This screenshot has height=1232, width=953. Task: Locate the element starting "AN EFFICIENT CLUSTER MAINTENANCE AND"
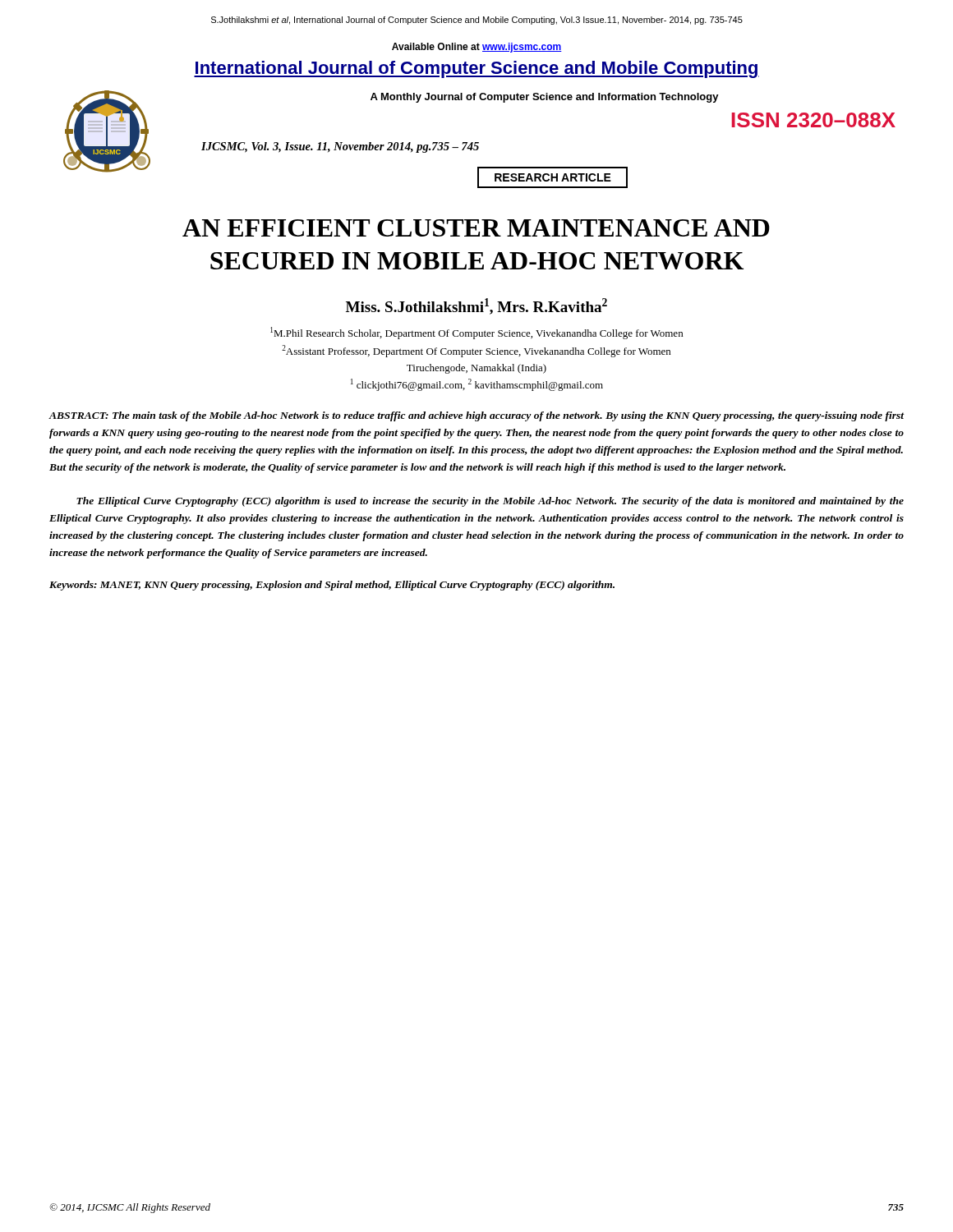point(476,244)
